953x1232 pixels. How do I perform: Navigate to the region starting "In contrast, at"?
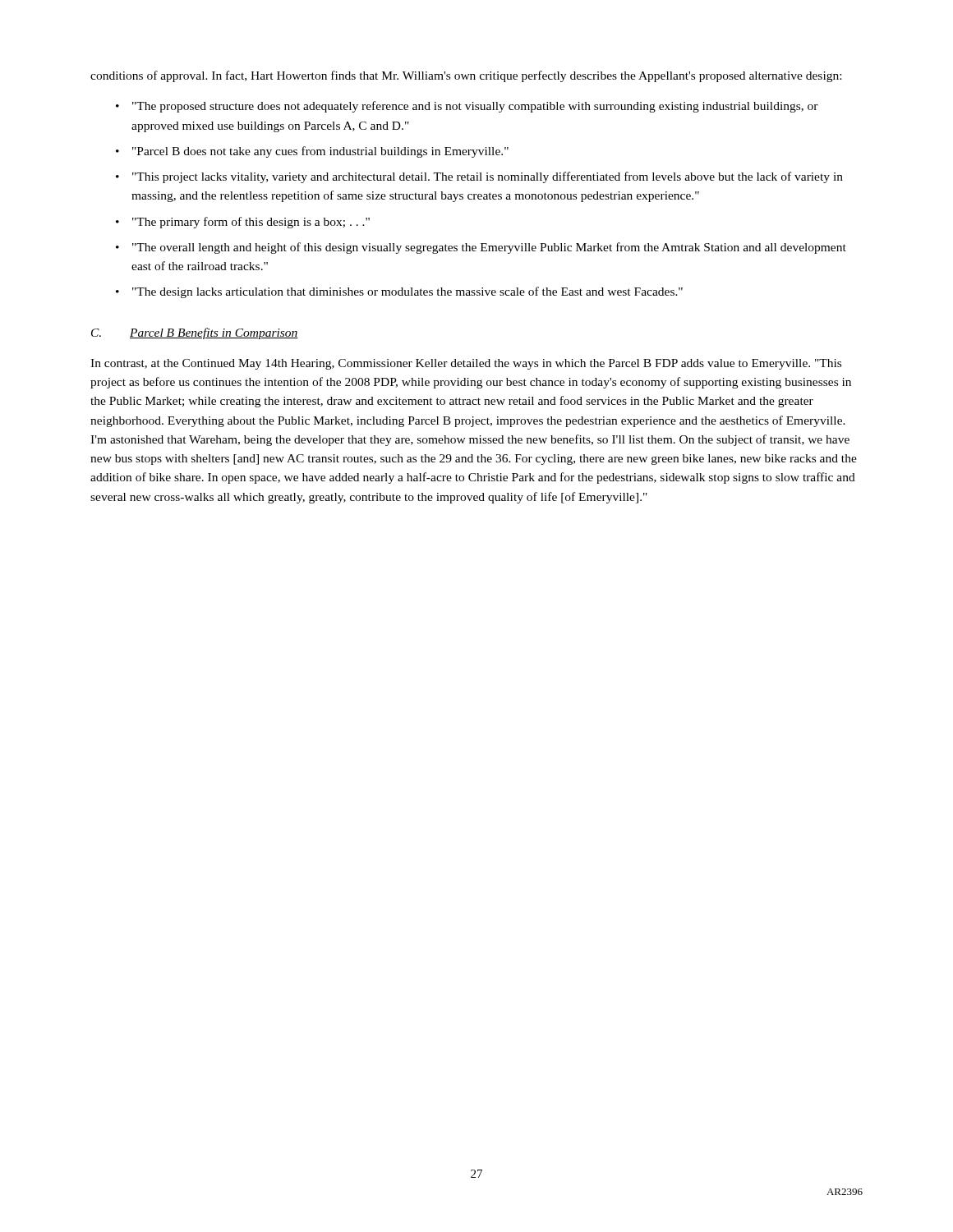[x=473, y=429]
